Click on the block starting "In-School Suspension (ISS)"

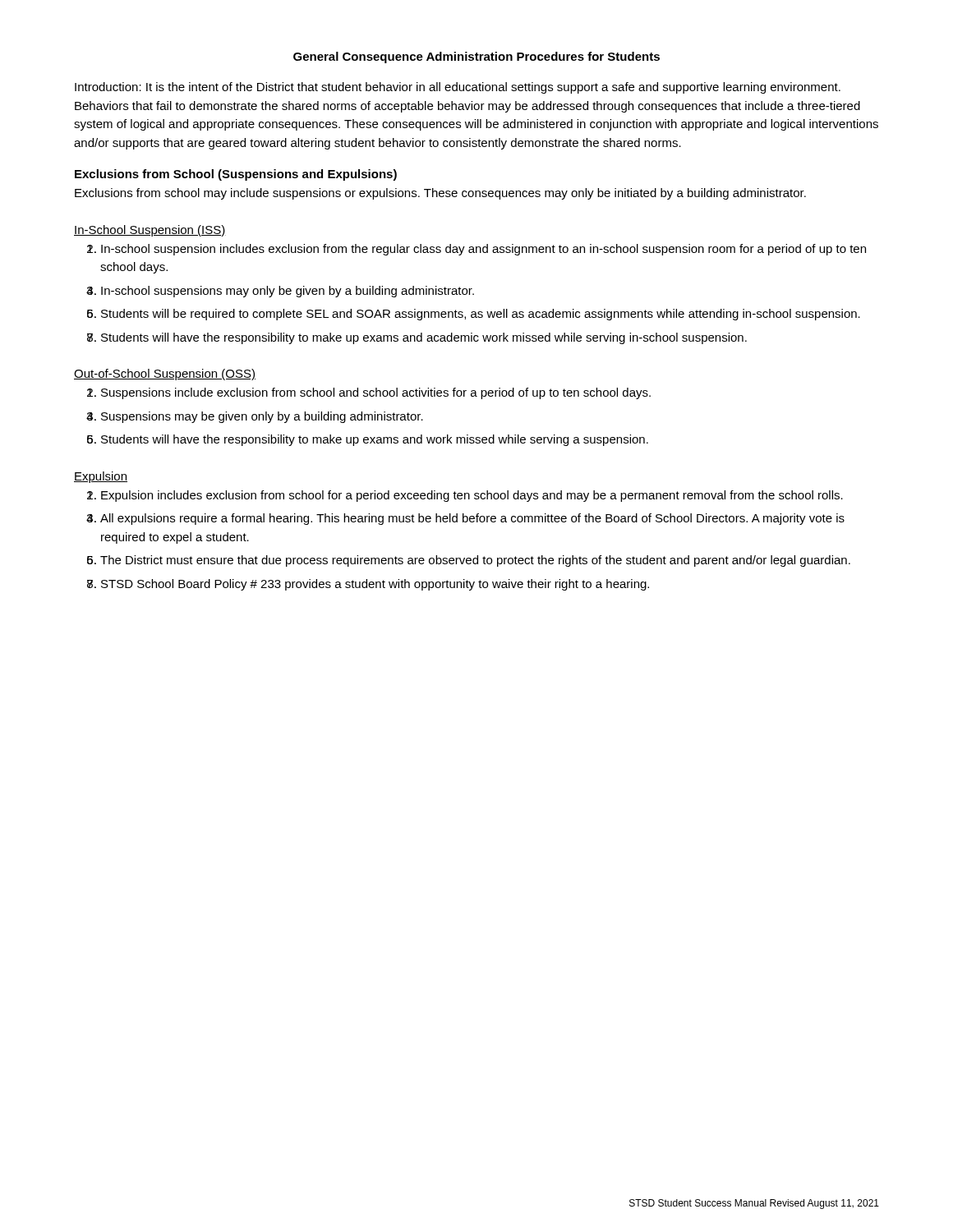pos(150,229)
